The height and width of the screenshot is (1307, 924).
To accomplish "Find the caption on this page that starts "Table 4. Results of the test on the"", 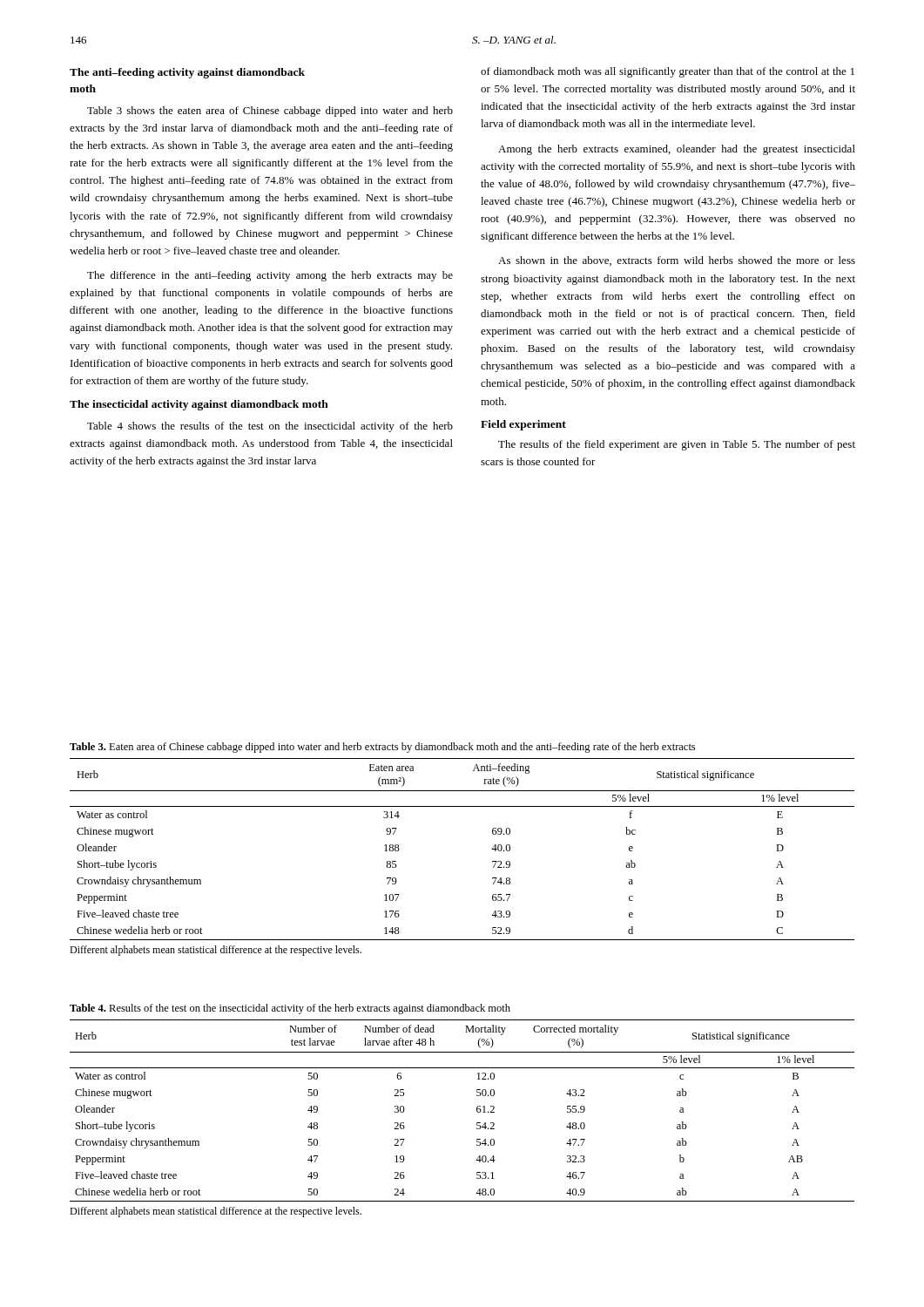I will coord(290,1008).
